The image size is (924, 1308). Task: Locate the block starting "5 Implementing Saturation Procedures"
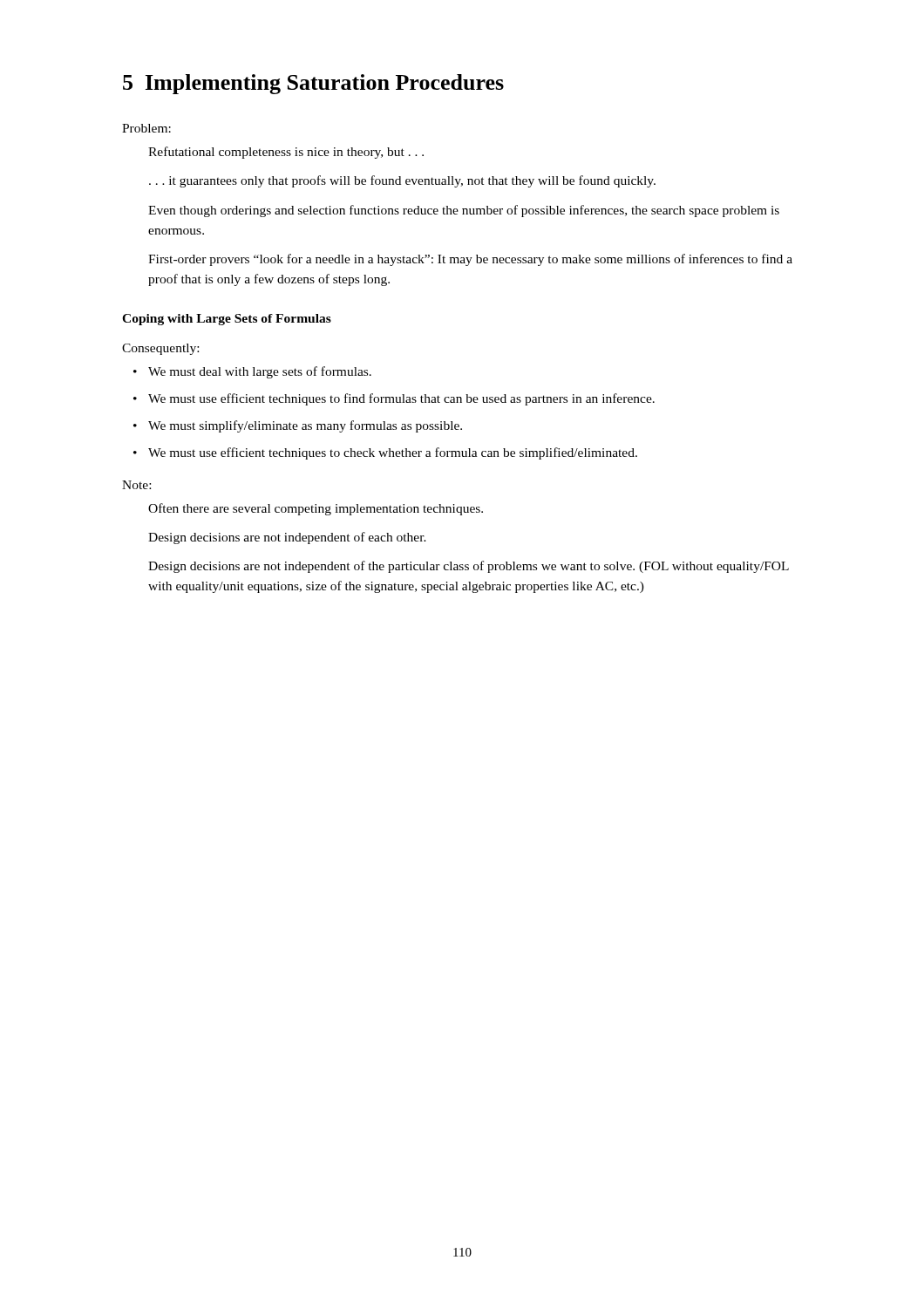[462, 83]
